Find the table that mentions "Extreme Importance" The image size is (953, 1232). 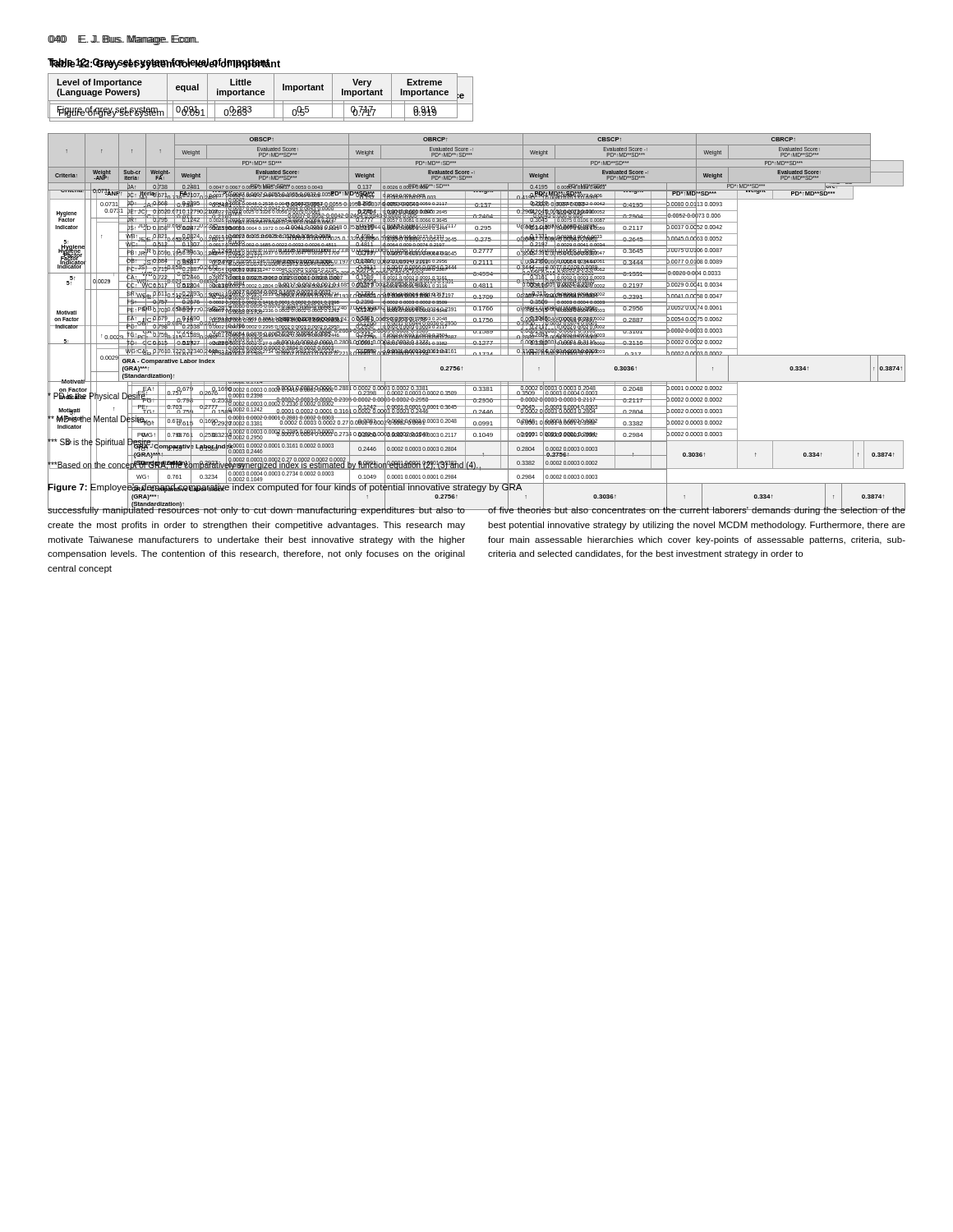476,96
